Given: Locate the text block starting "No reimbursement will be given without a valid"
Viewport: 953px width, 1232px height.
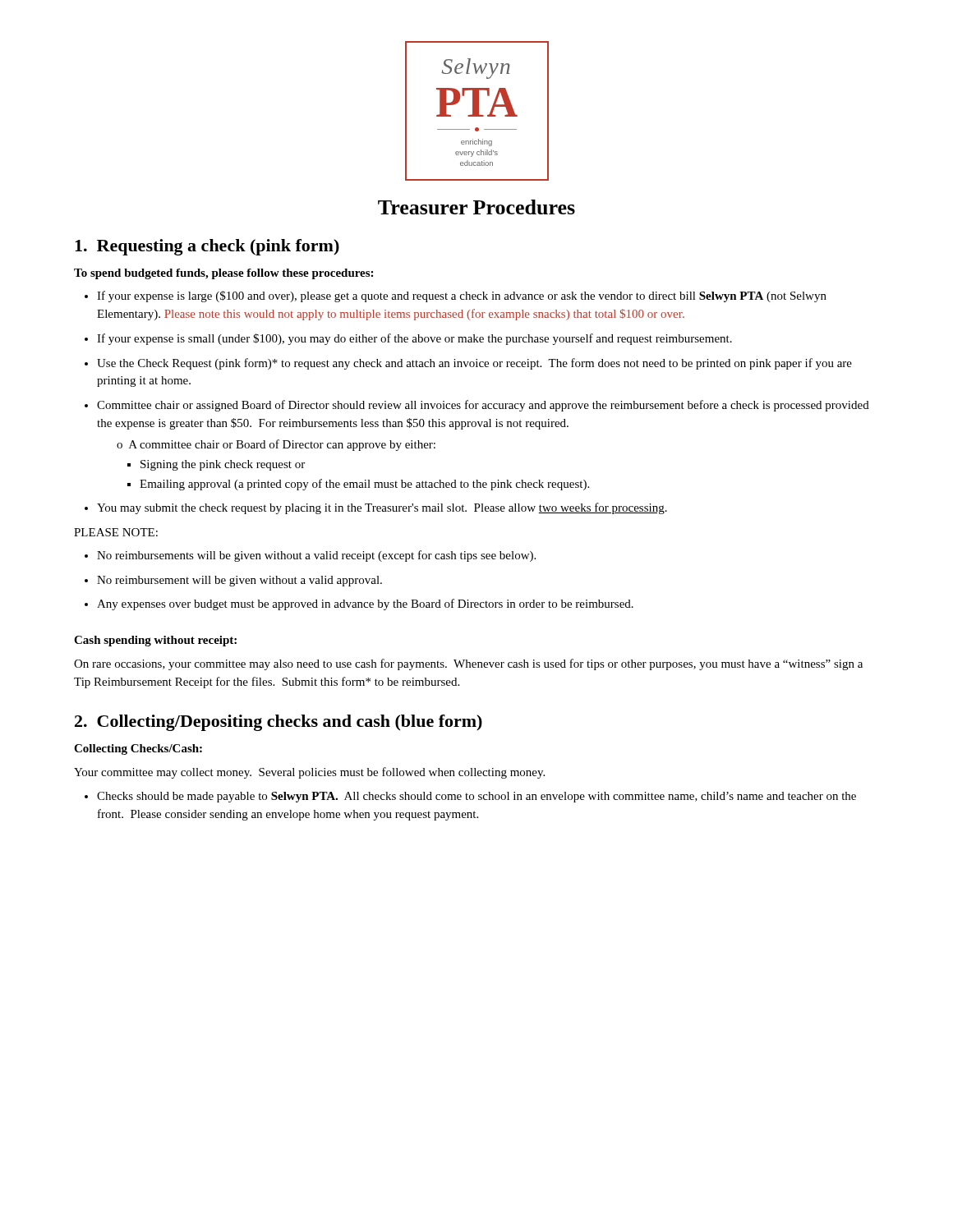Looking at the screenshot, I should [233, 581].
